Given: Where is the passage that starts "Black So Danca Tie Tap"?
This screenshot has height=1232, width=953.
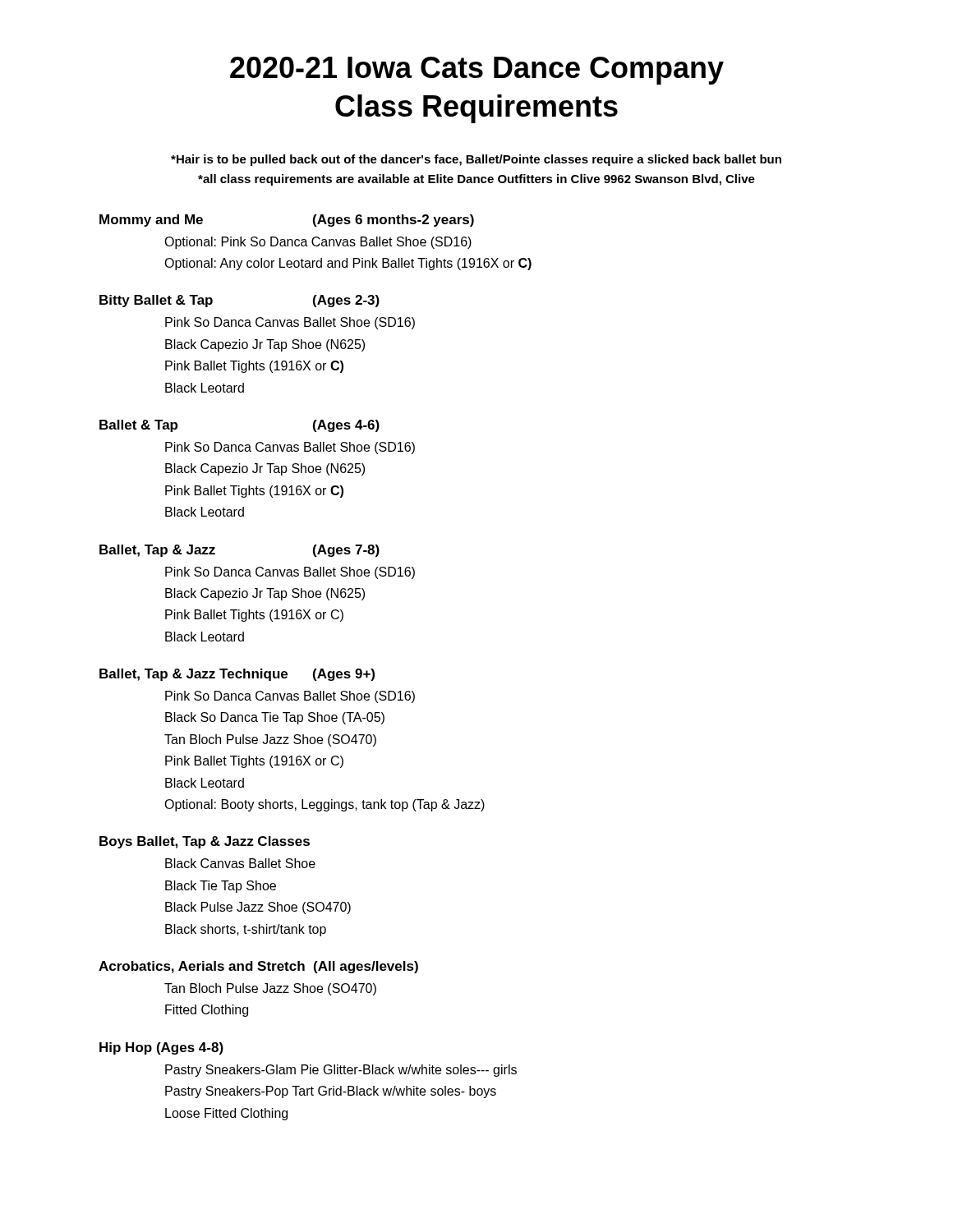Looking at the screenshot, I should click(275, 718).
